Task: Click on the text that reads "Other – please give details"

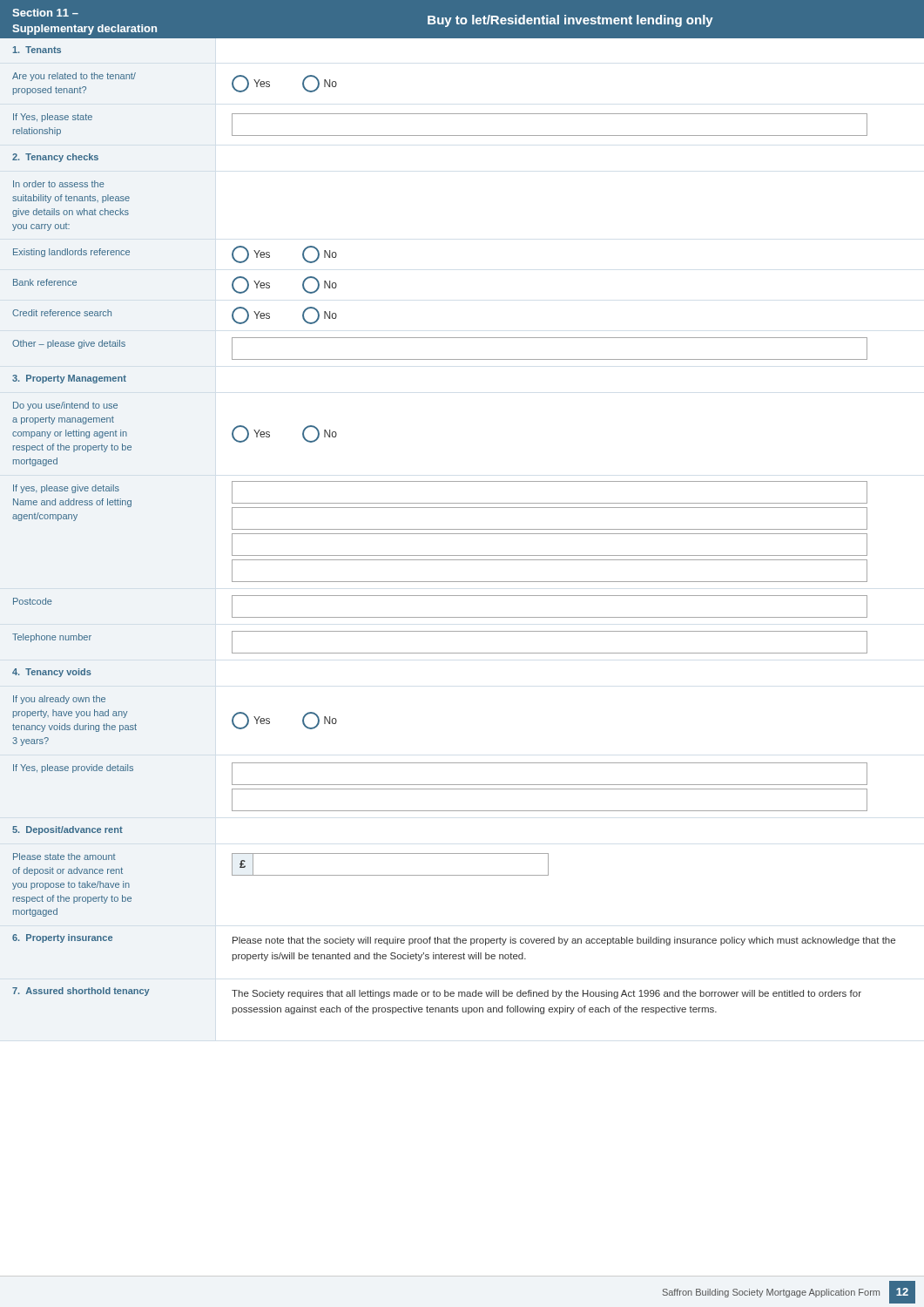Action: coord(69,344)
